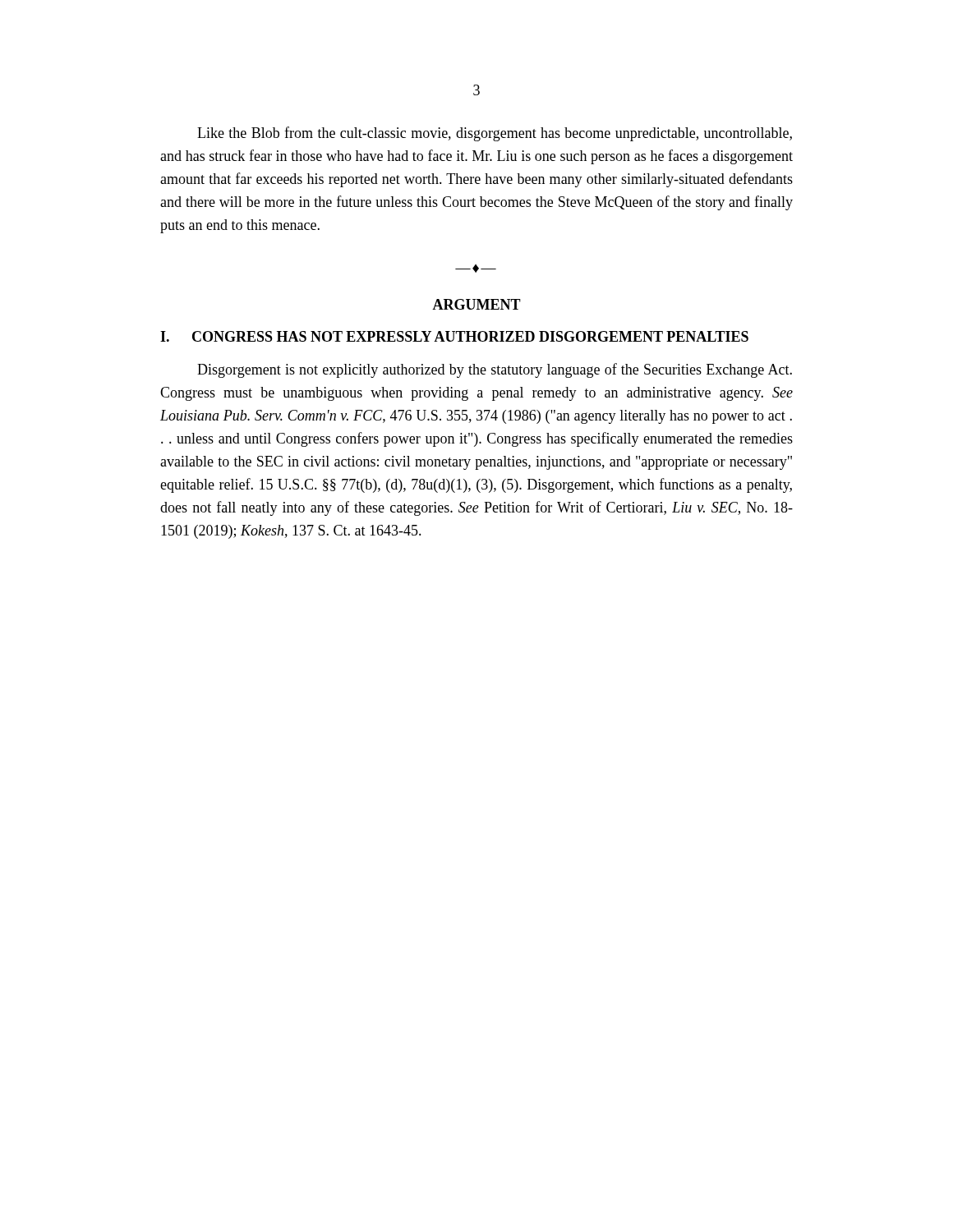The height and width of the screenshot is (1232, 953).
Task: Click on the text block containing "Like the Blob from the"
Action: pyautogui.click(x=476, y=179)
